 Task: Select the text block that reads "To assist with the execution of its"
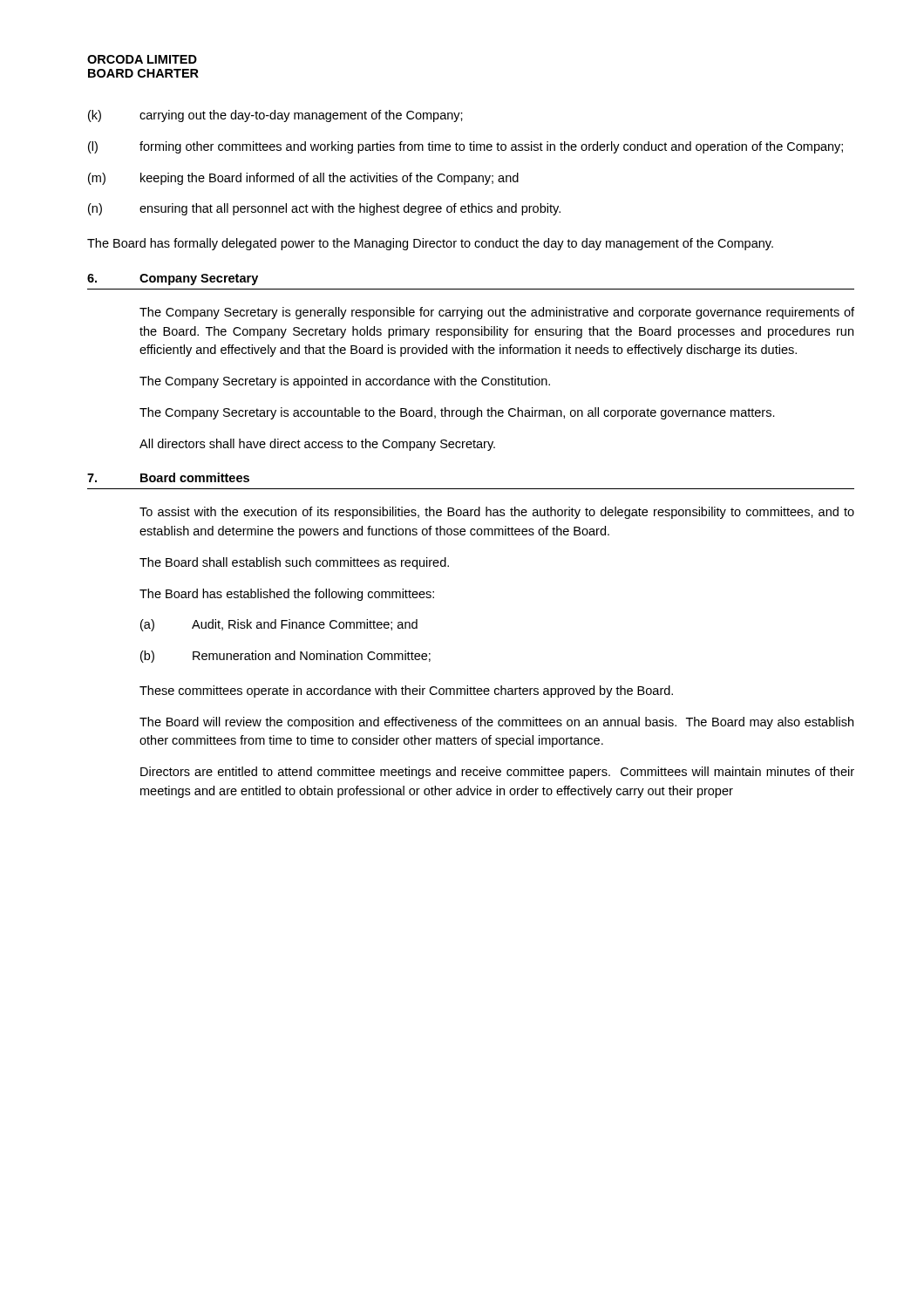[x=497, y=522]
